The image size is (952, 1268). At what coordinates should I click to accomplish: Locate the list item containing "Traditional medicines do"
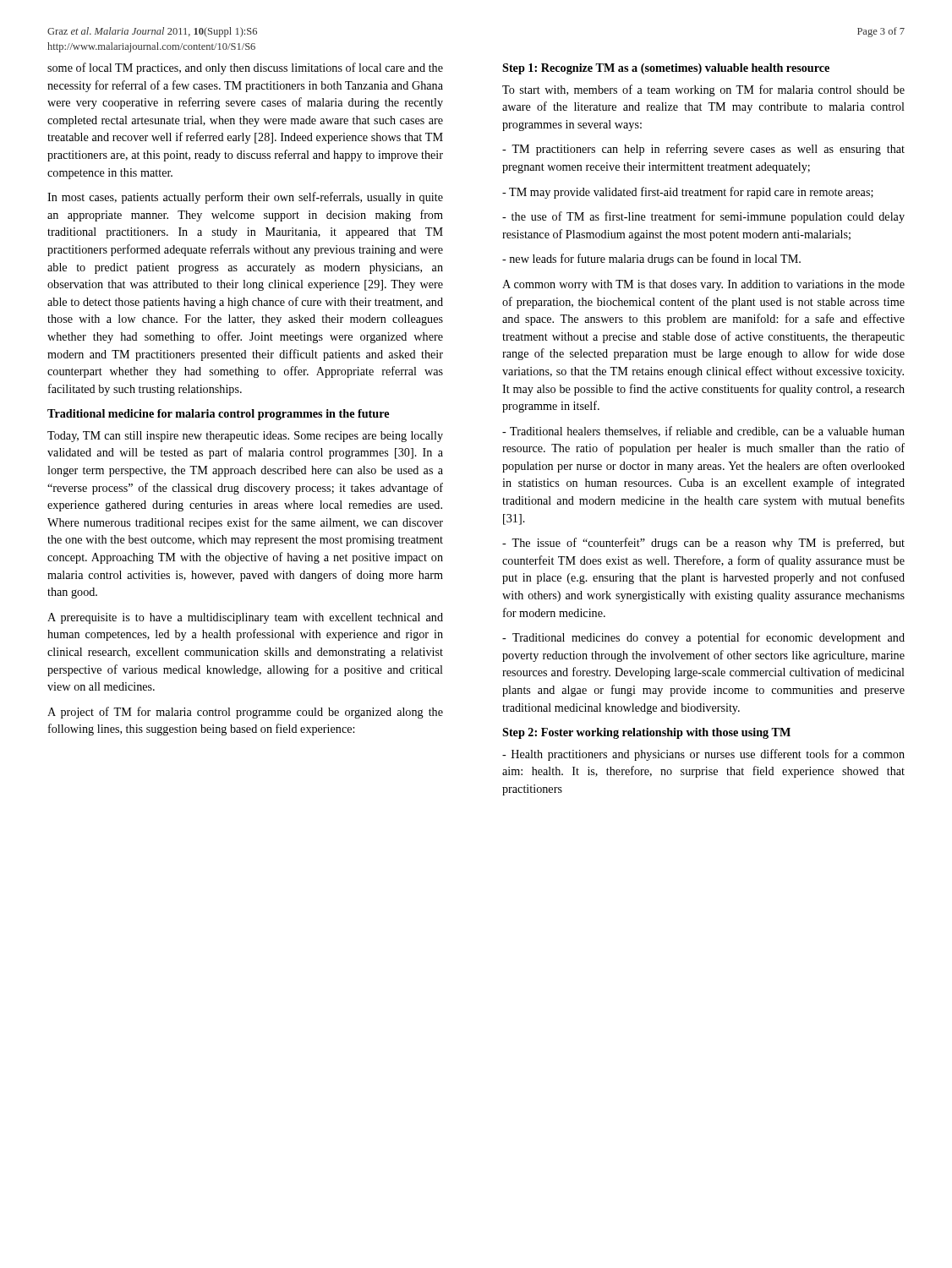point(703,673)
